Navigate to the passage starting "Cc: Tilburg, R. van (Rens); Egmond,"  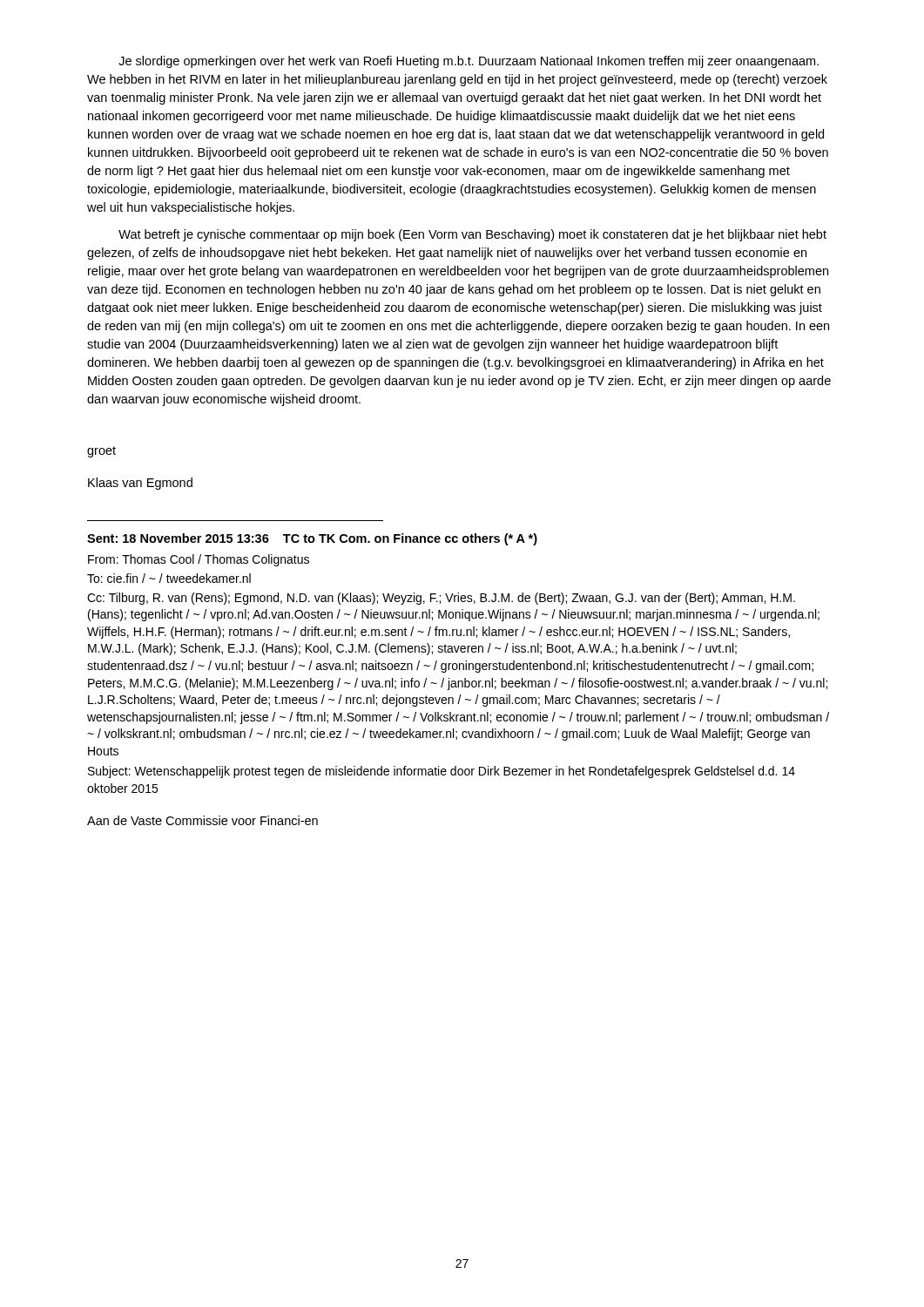(x=458, y=674)
